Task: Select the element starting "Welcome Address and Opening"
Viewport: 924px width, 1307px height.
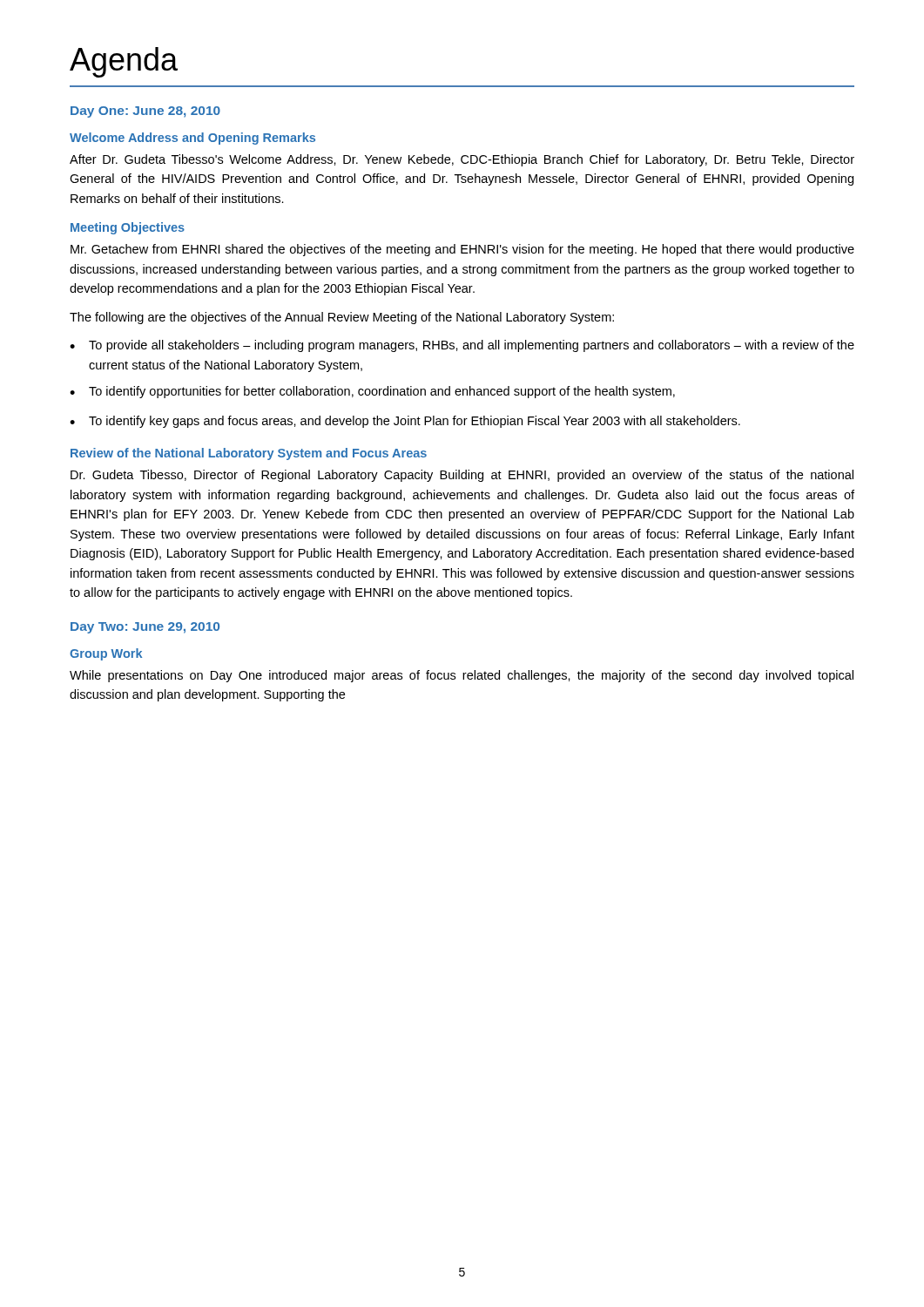Action: click(x=193, y=138)
